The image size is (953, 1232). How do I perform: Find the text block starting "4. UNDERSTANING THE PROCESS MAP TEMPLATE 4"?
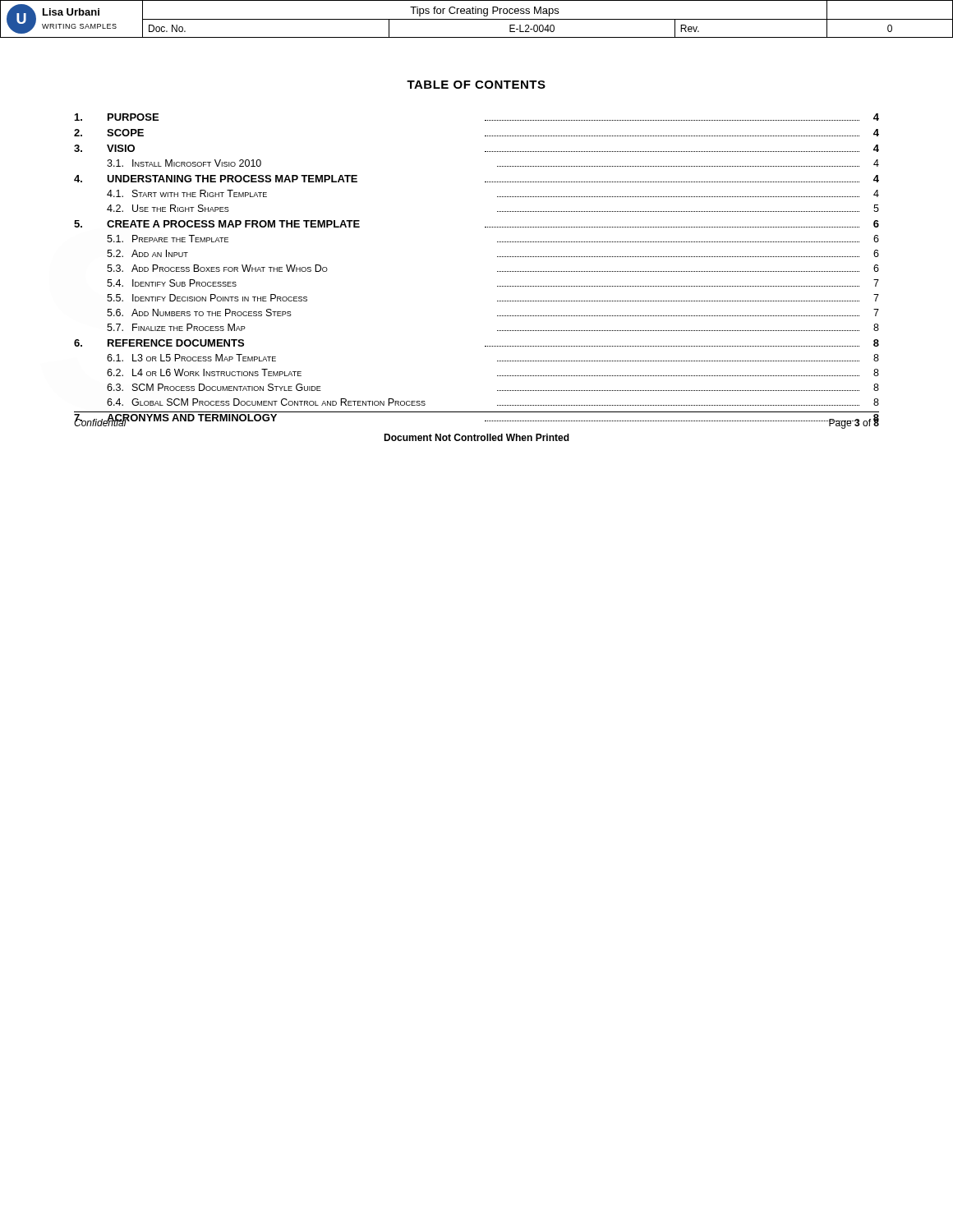(476, 179)
